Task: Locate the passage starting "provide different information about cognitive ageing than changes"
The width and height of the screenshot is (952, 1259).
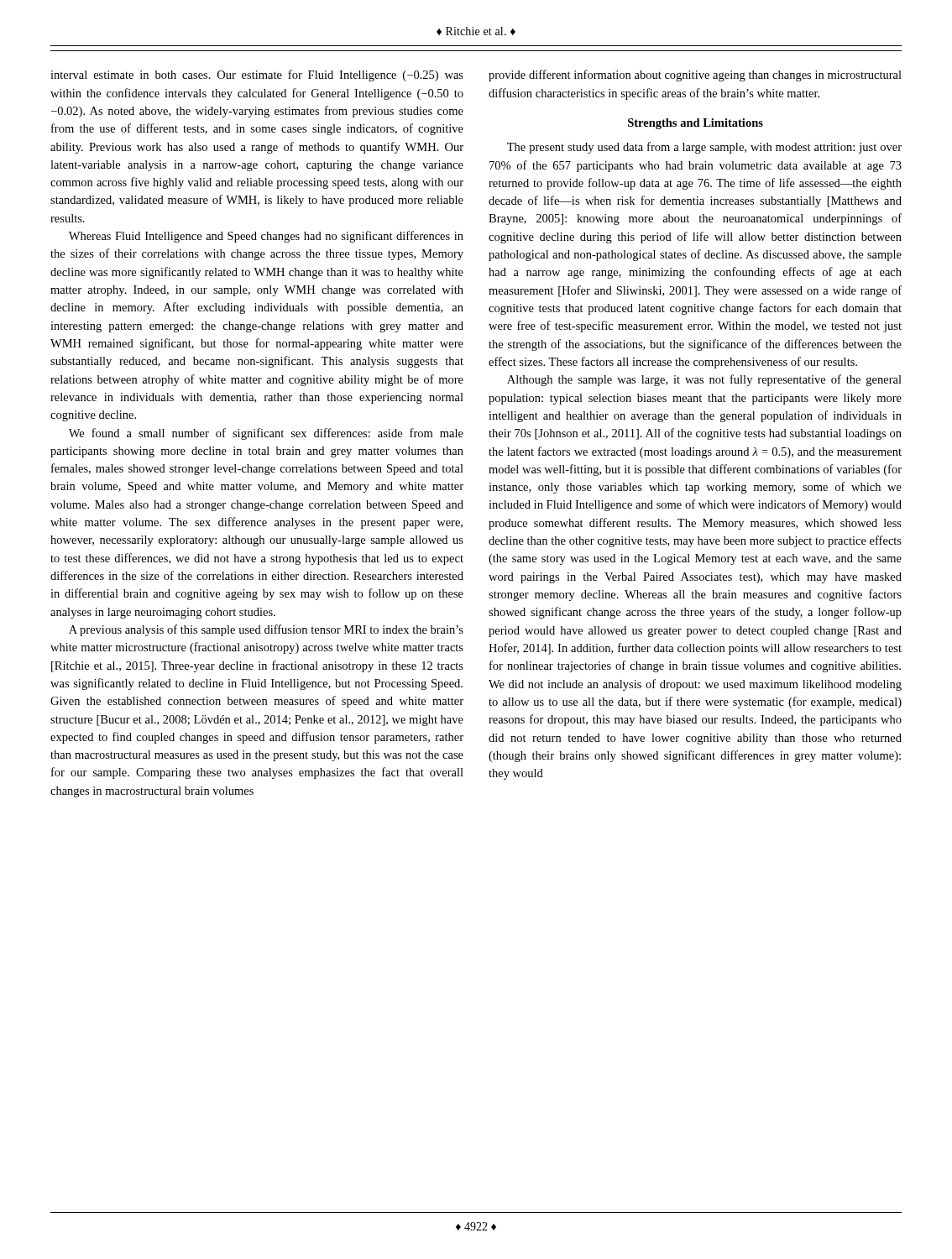Action: 695,84
